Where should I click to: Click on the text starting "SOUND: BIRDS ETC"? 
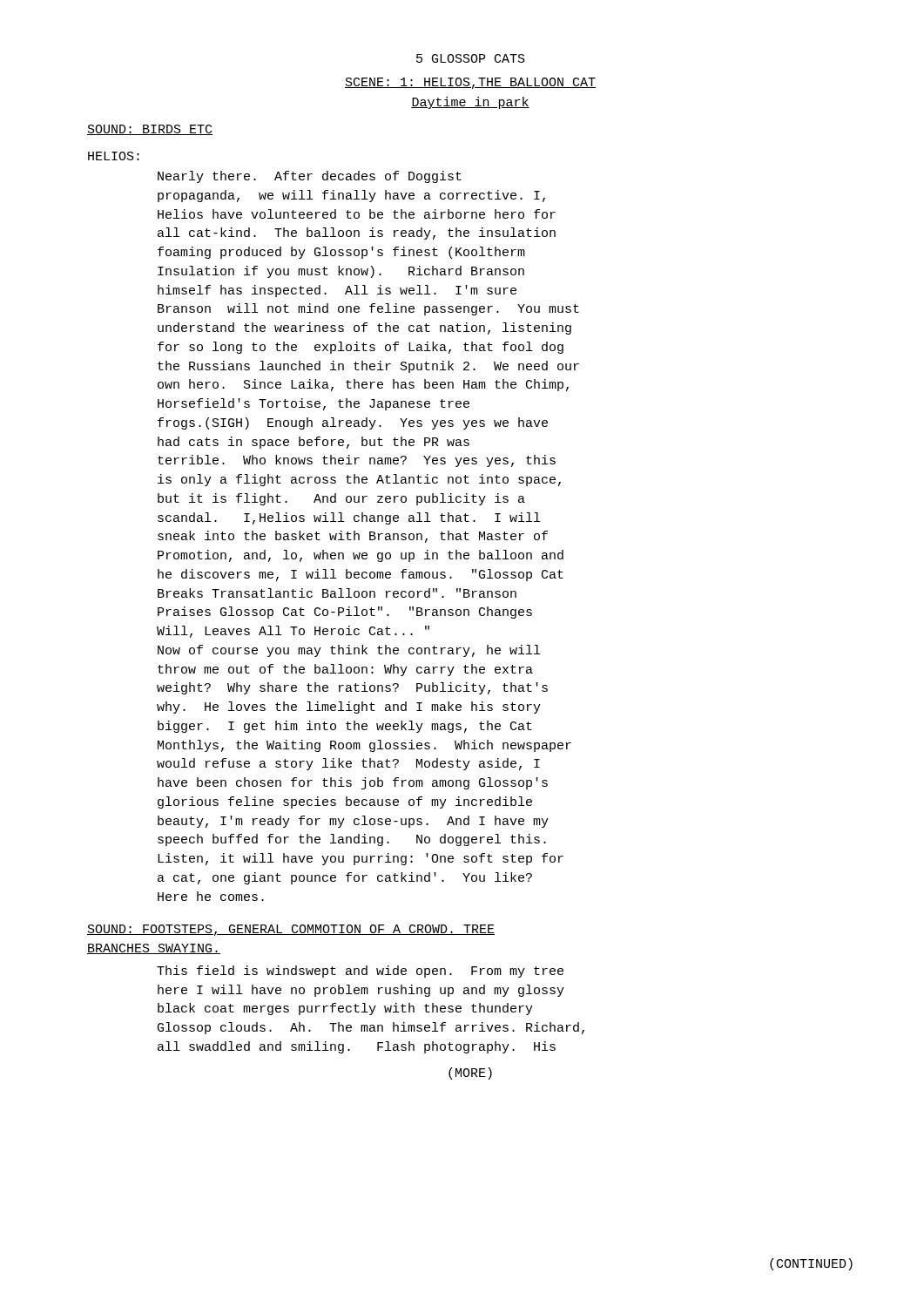pyautogui.click(x=150, y=130)
